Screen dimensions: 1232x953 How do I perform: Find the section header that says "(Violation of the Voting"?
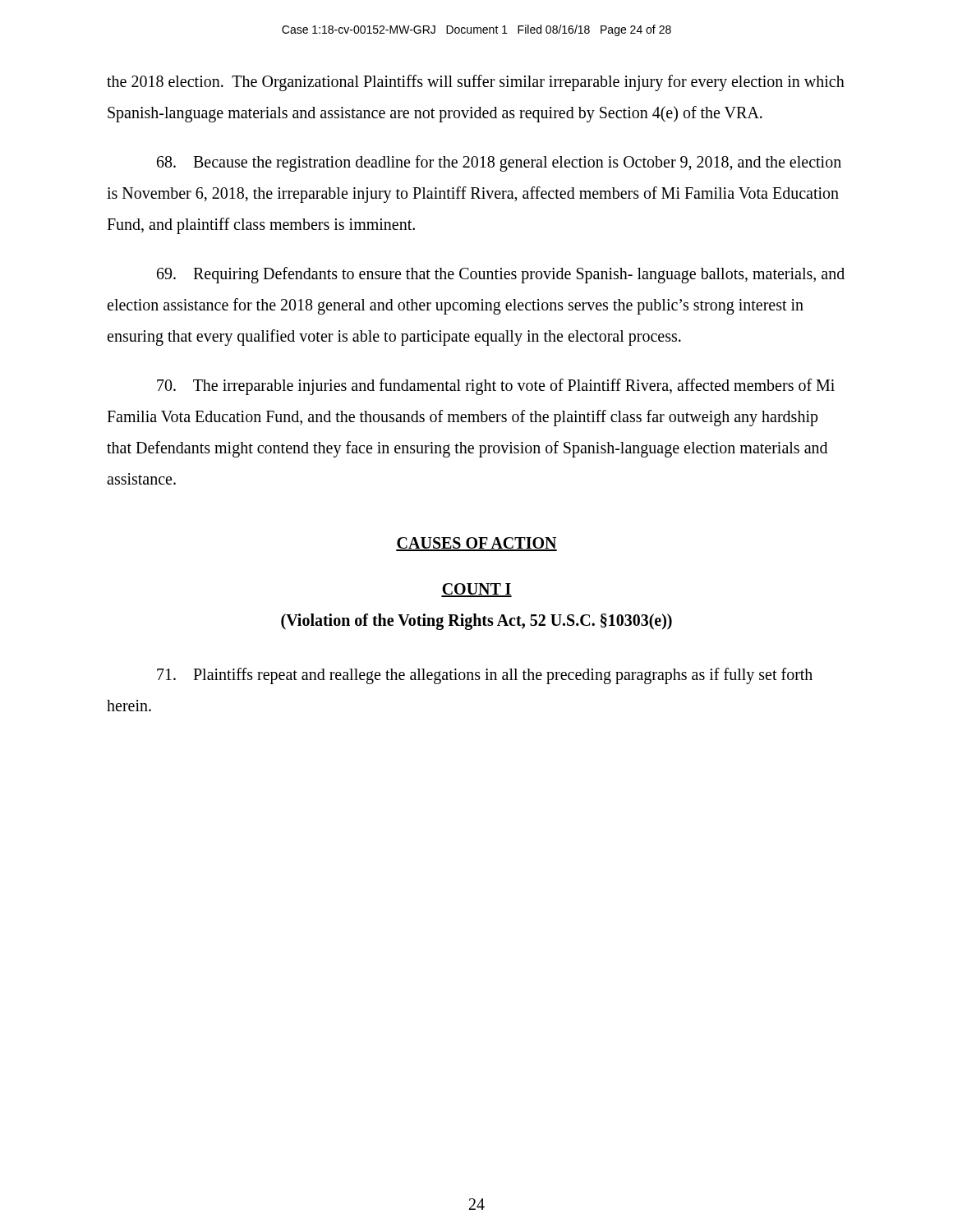tap(476, 620)
